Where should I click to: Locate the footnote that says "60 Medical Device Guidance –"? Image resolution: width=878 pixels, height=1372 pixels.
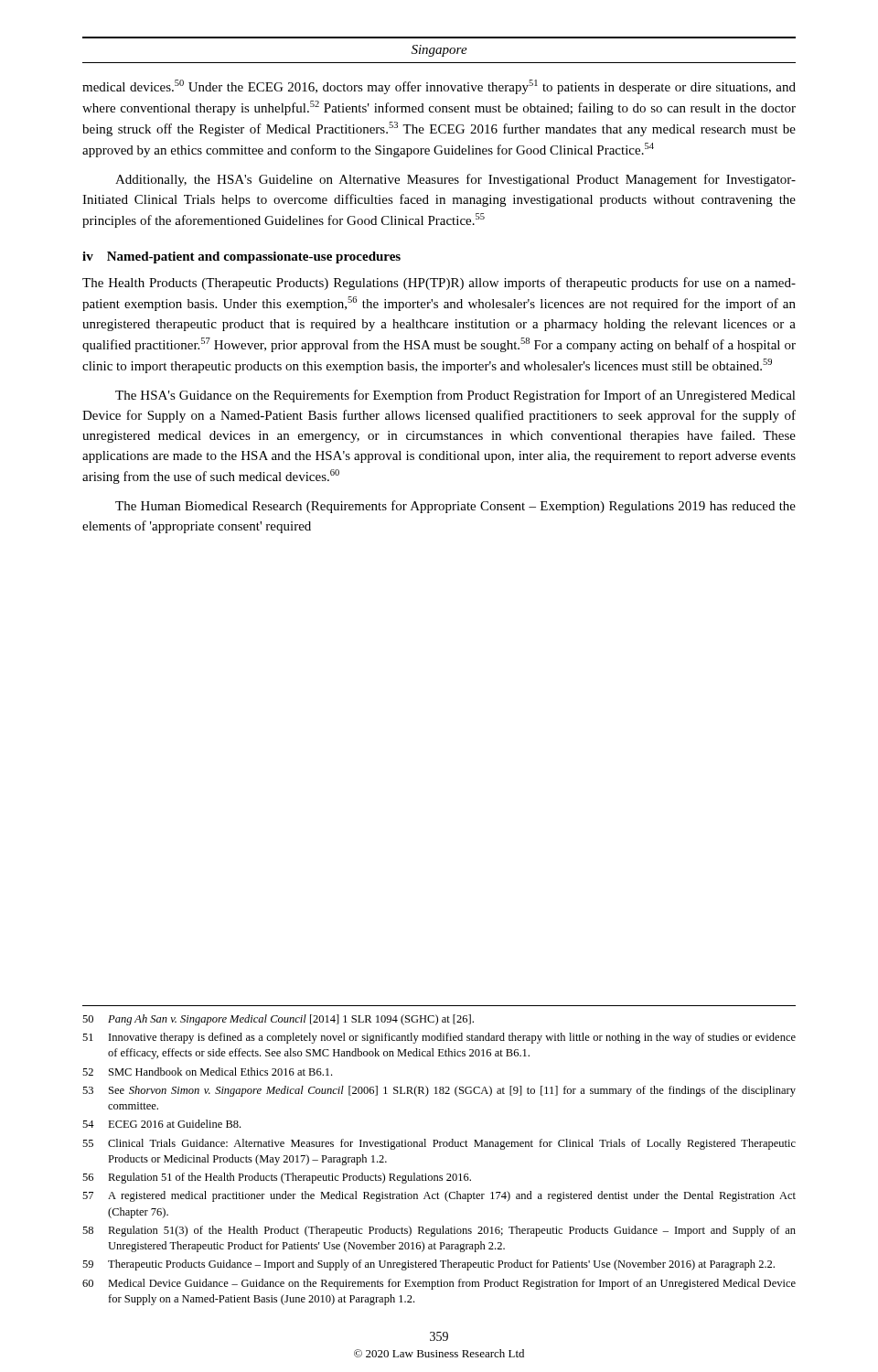[439, 1291]
